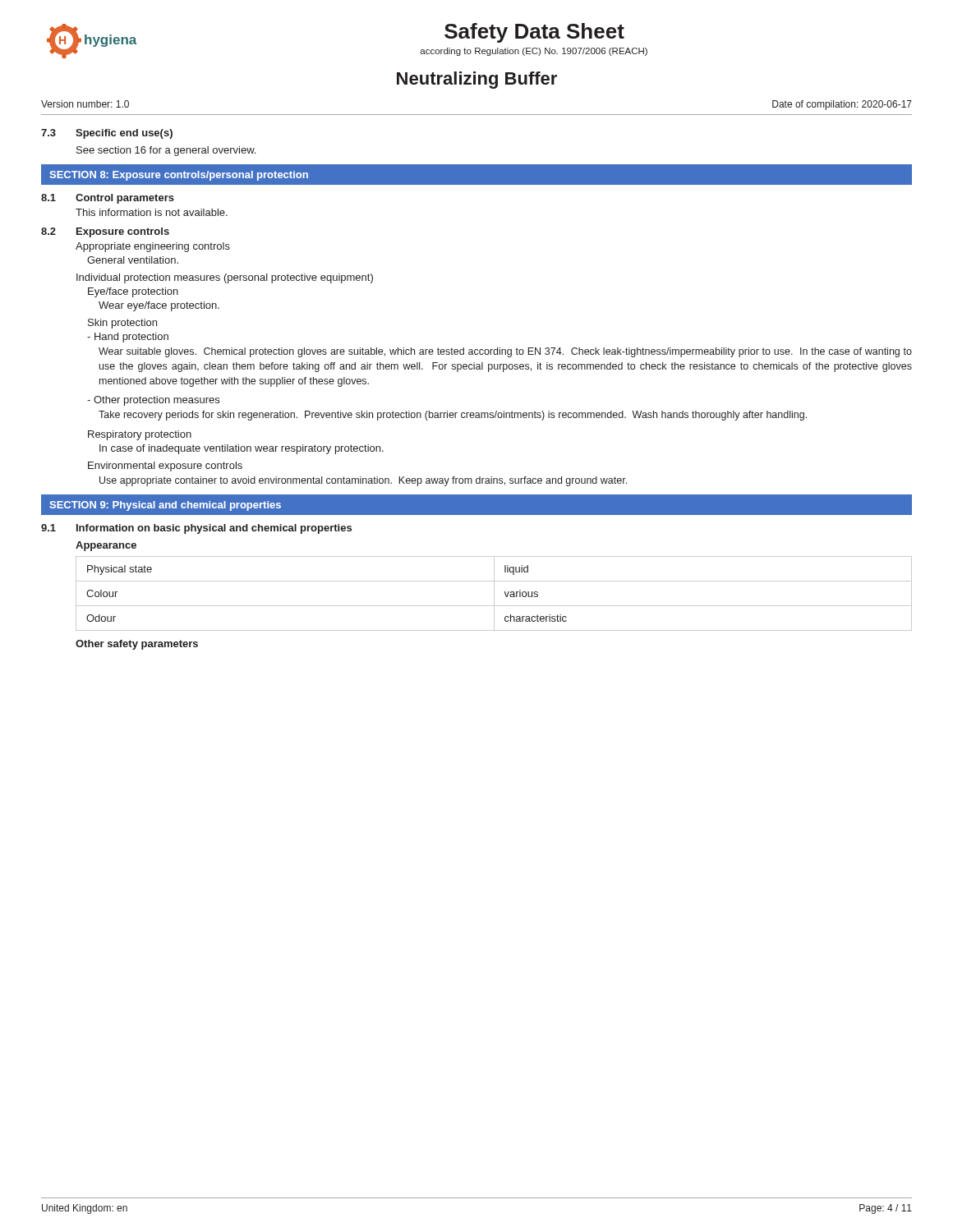Select the text with the text "General ventilation."
This screenshot has width=953, height=1232.
[133, 260]
